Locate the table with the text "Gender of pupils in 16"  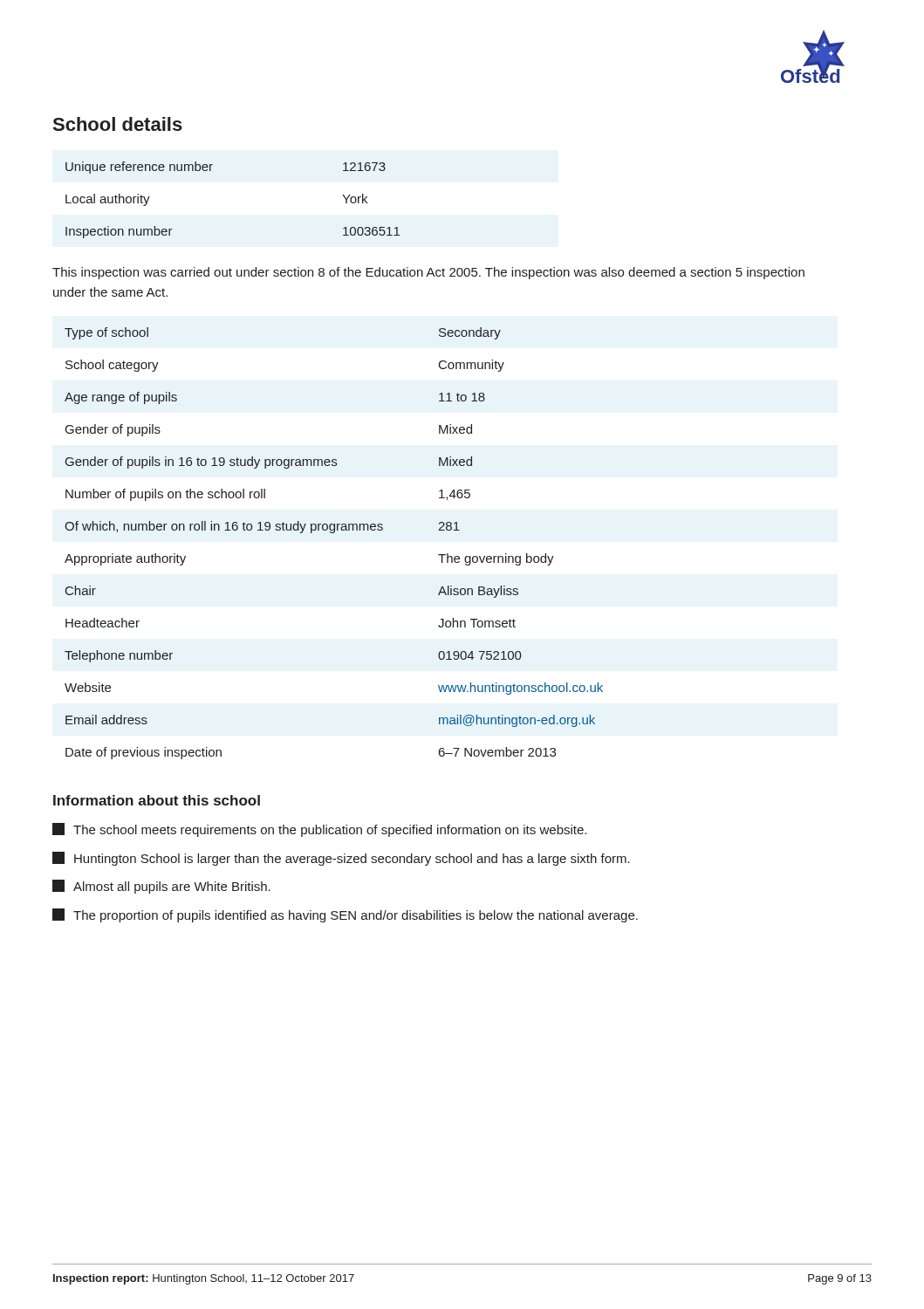[x=462, y=542]
